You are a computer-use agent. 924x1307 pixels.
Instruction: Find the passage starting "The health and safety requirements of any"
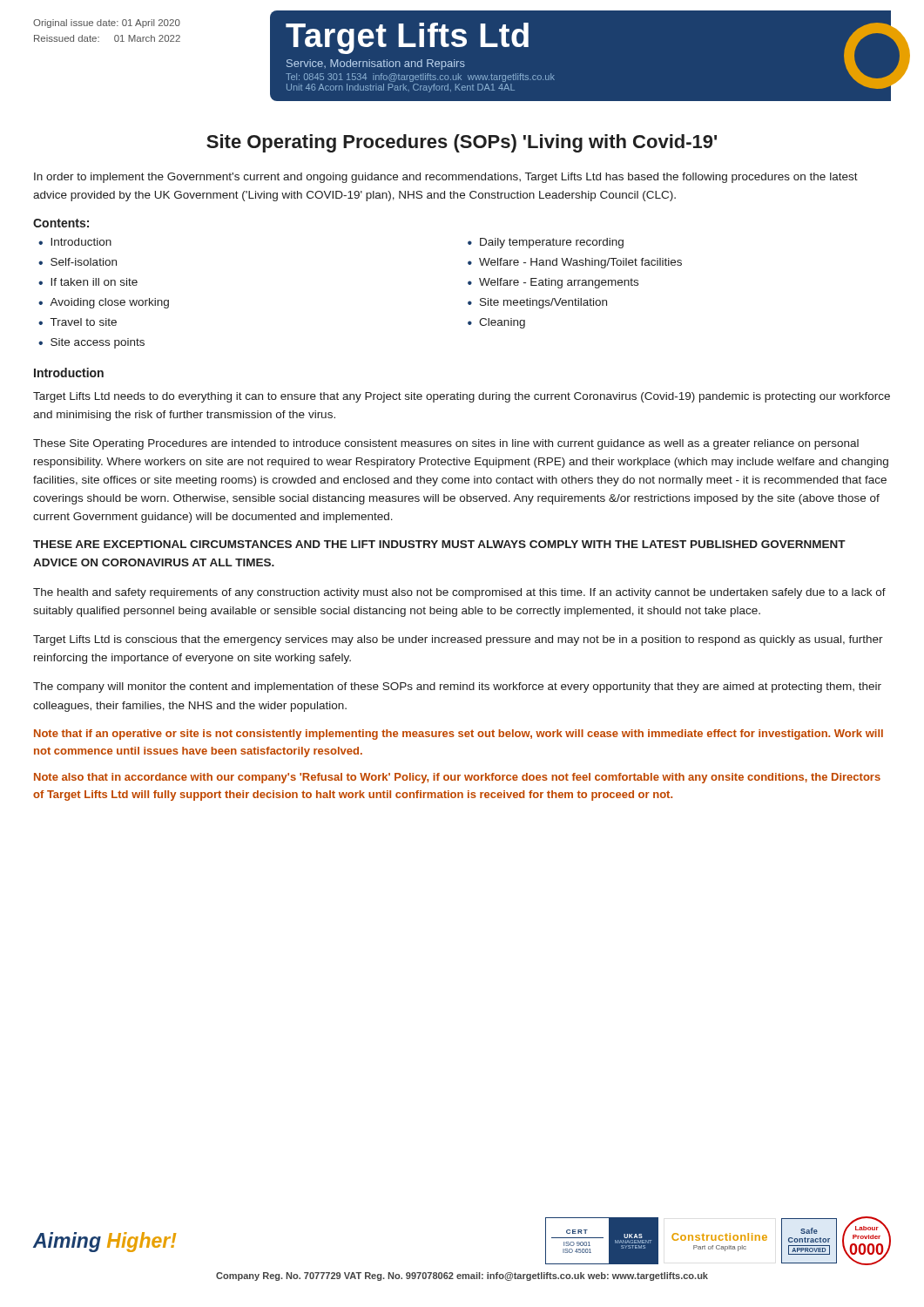pos(459,601)
